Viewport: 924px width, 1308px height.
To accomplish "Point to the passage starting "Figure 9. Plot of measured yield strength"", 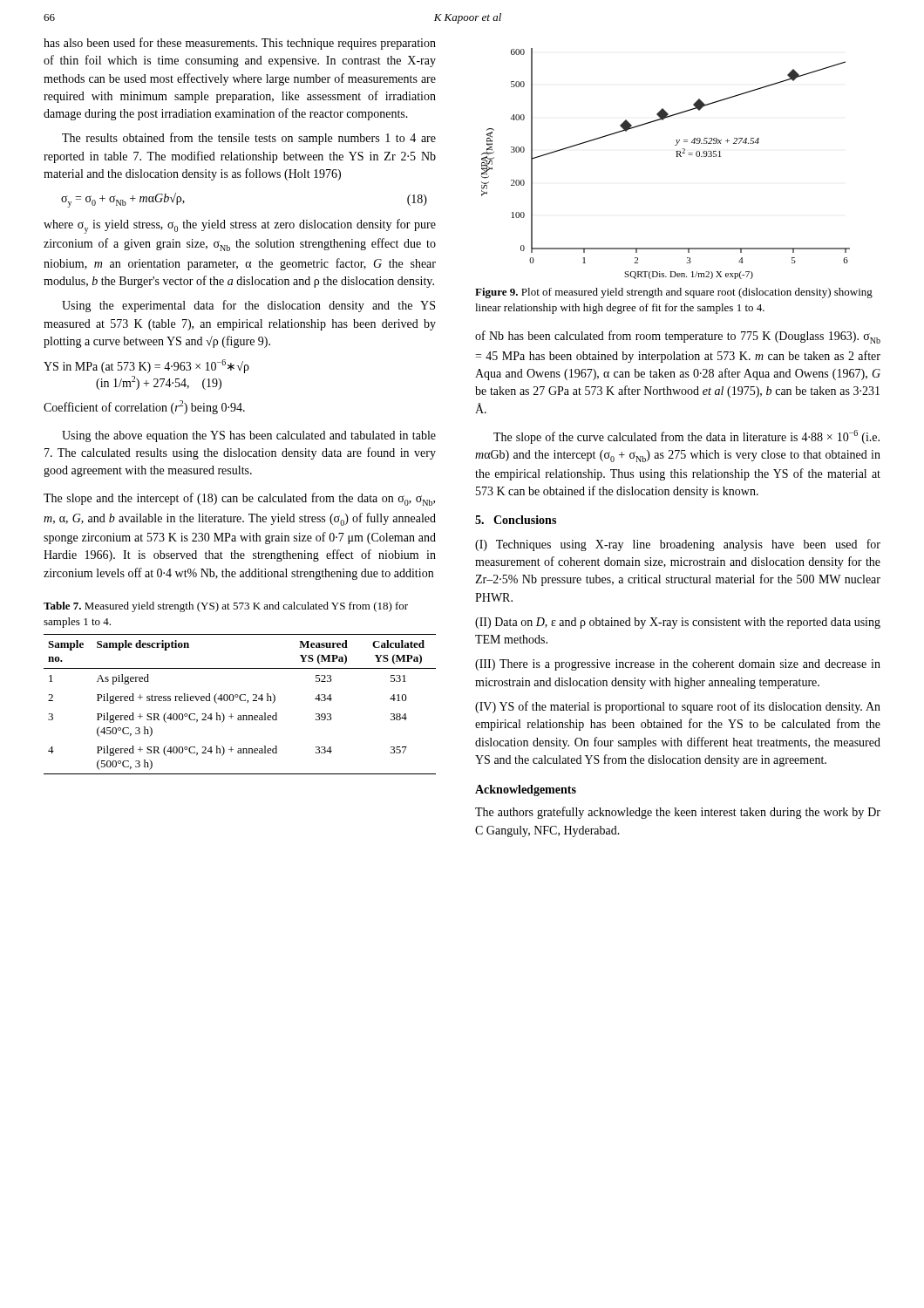I will (674, 300).
